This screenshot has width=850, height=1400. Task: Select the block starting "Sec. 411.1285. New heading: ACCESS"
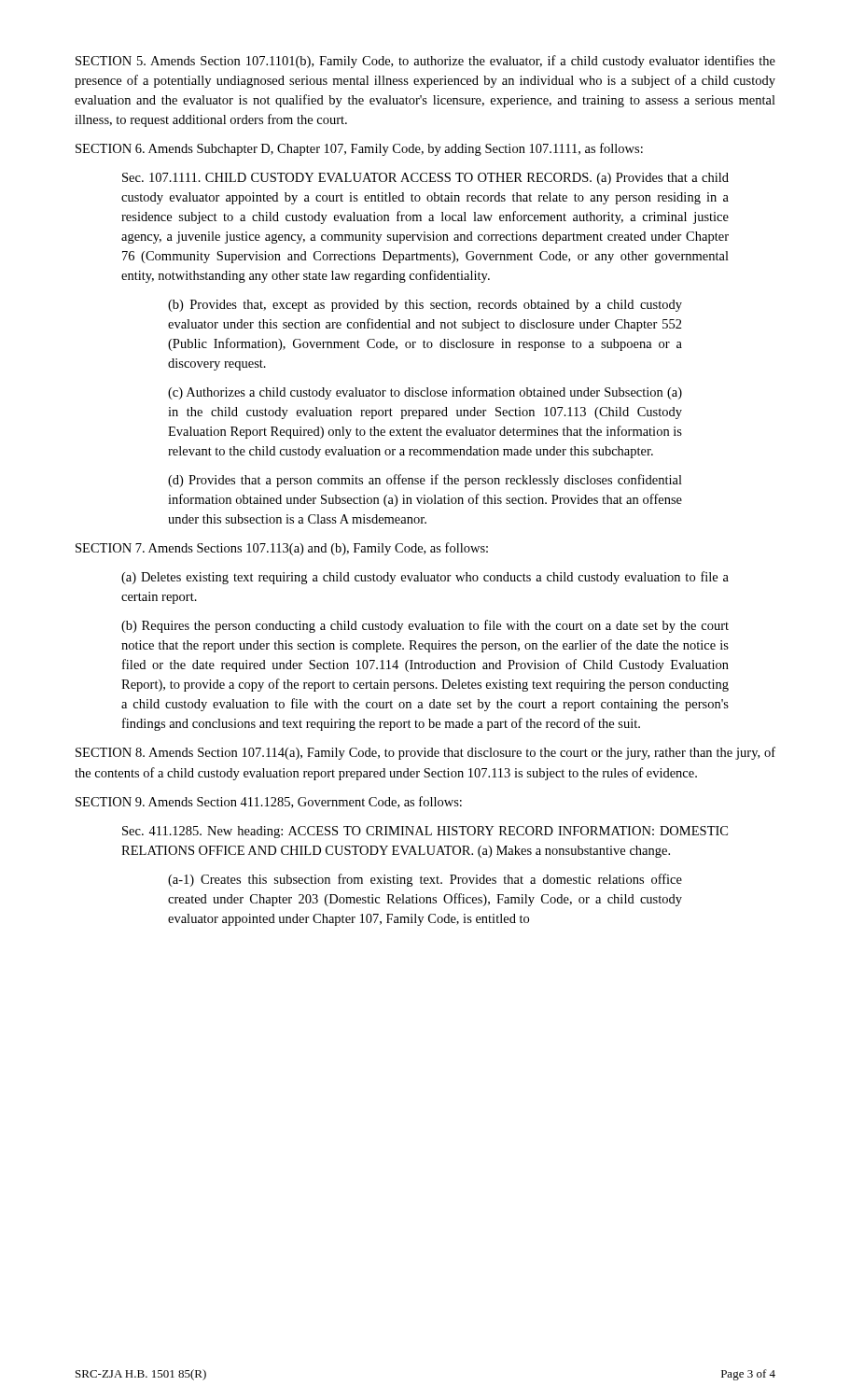point(425,841)
